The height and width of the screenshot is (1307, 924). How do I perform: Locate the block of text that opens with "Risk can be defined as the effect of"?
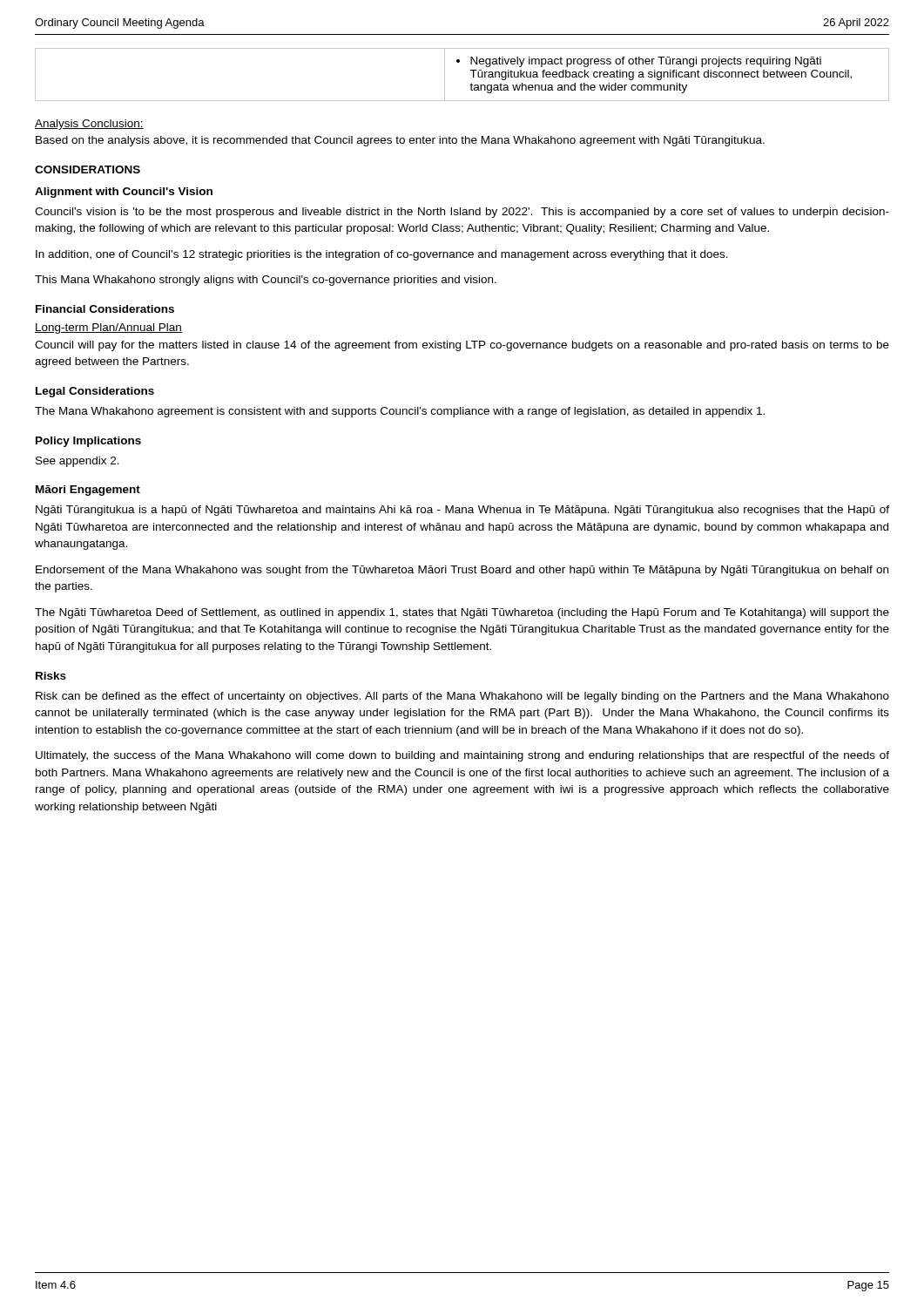[x=462, y=712]
